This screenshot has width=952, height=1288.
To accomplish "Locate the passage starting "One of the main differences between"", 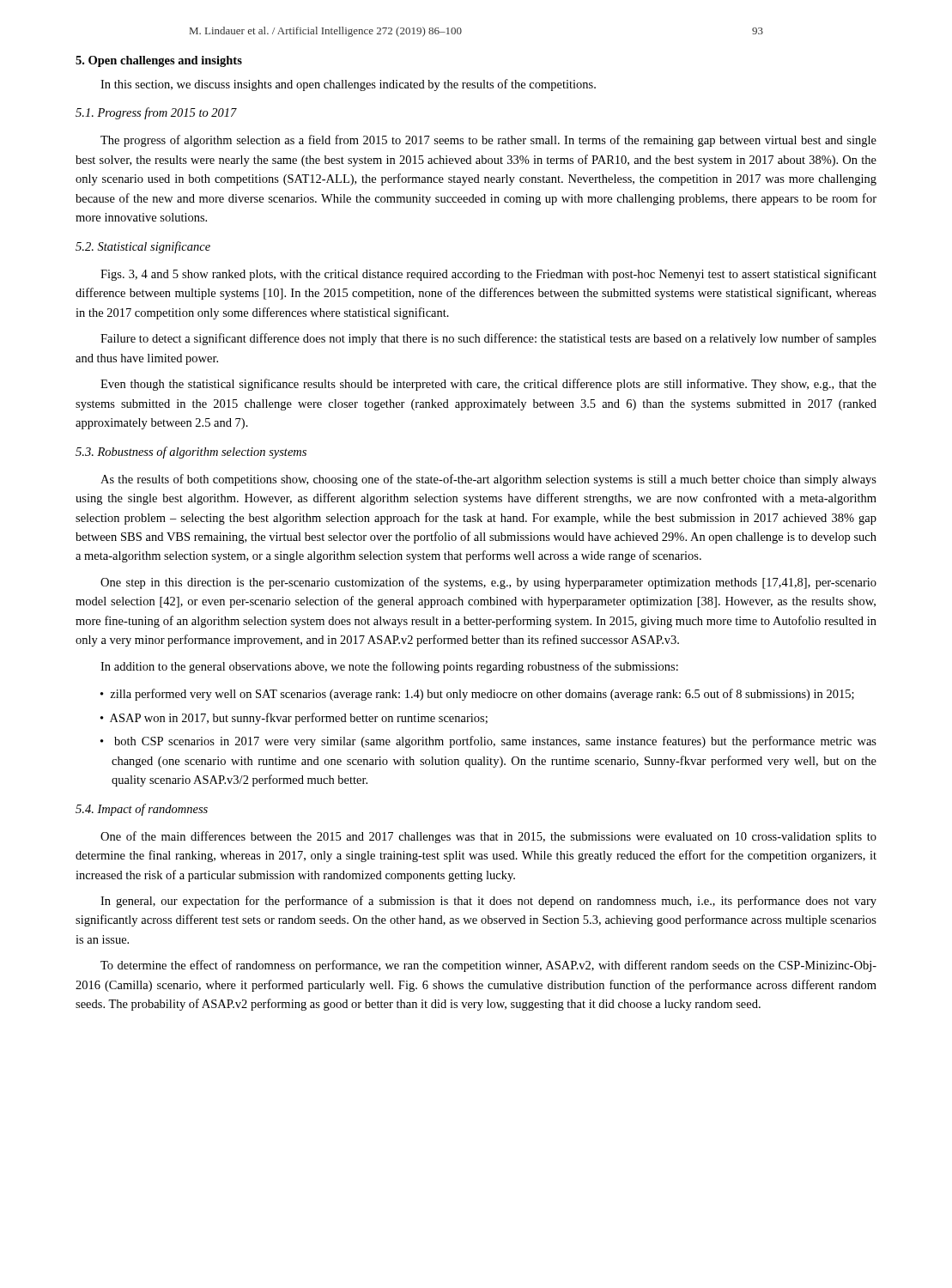I will click(x=476, y=920).
